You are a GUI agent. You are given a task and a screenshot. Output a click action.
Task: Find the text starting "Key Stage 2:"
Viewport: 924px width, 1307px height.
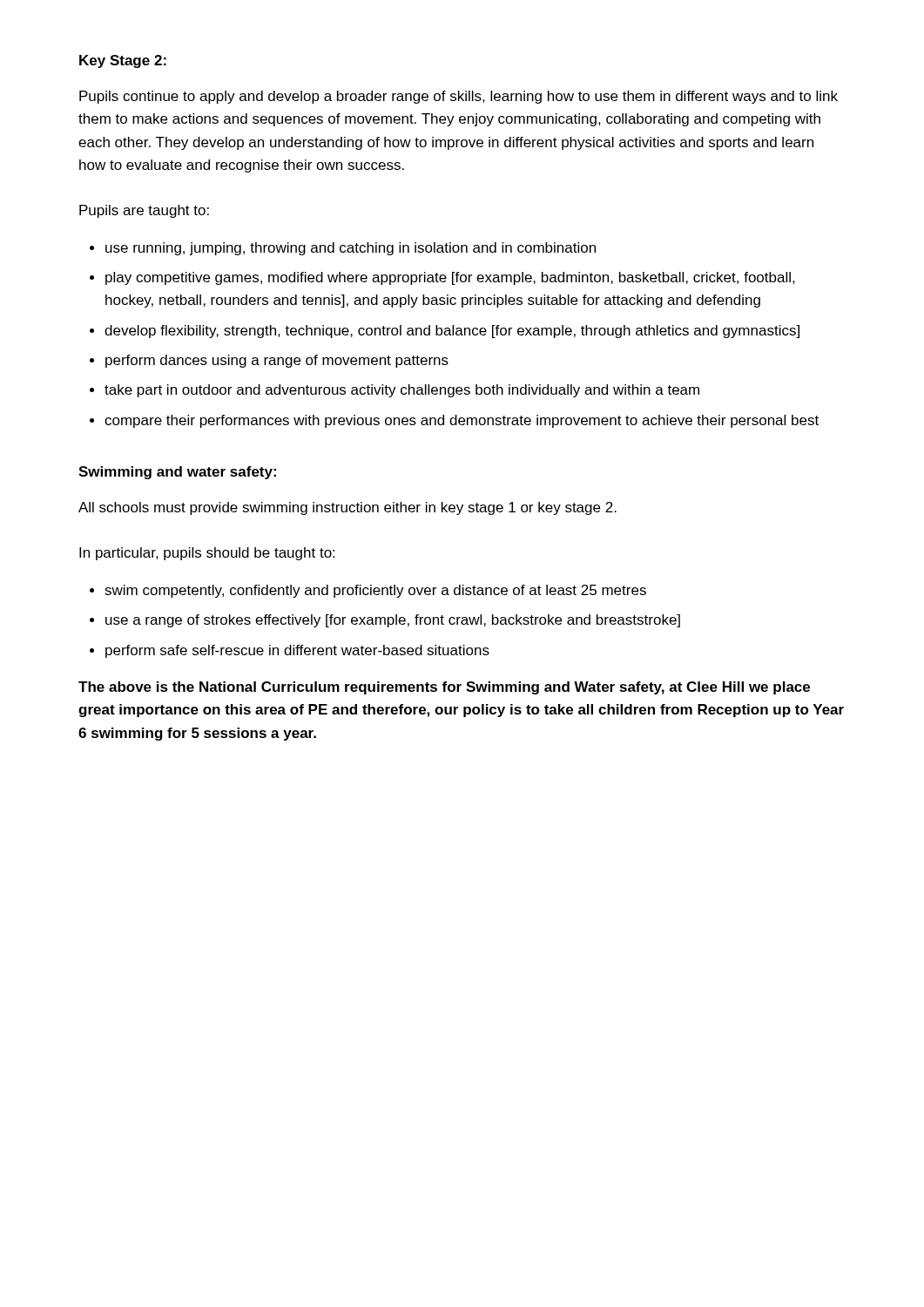click(x=123, y=61)
